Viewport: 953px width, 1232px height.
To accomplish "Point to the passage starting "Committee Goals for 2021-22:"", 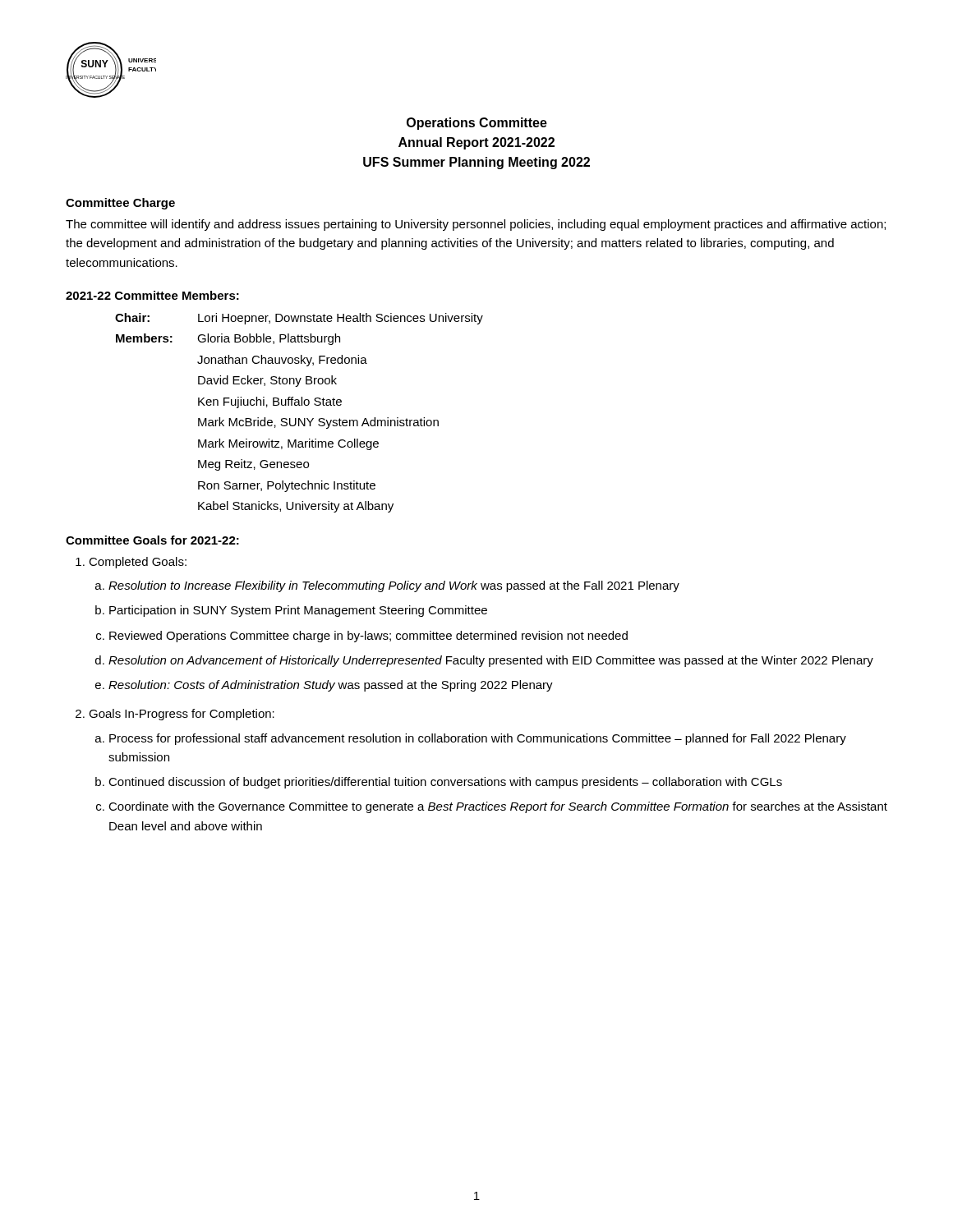I will [x=153, y=540].
